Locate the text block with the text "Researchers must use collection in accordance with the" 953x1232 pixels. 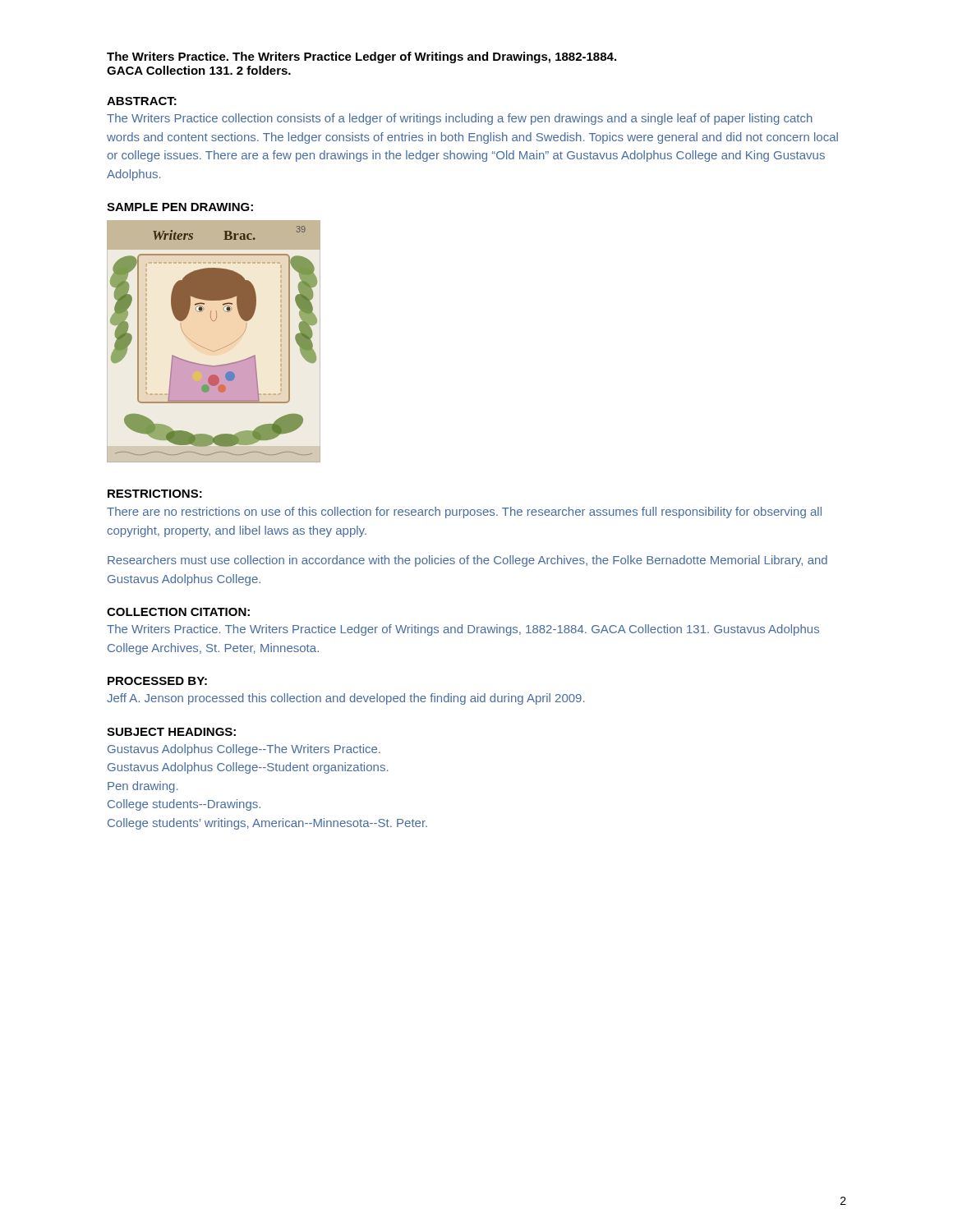point(467,569)
